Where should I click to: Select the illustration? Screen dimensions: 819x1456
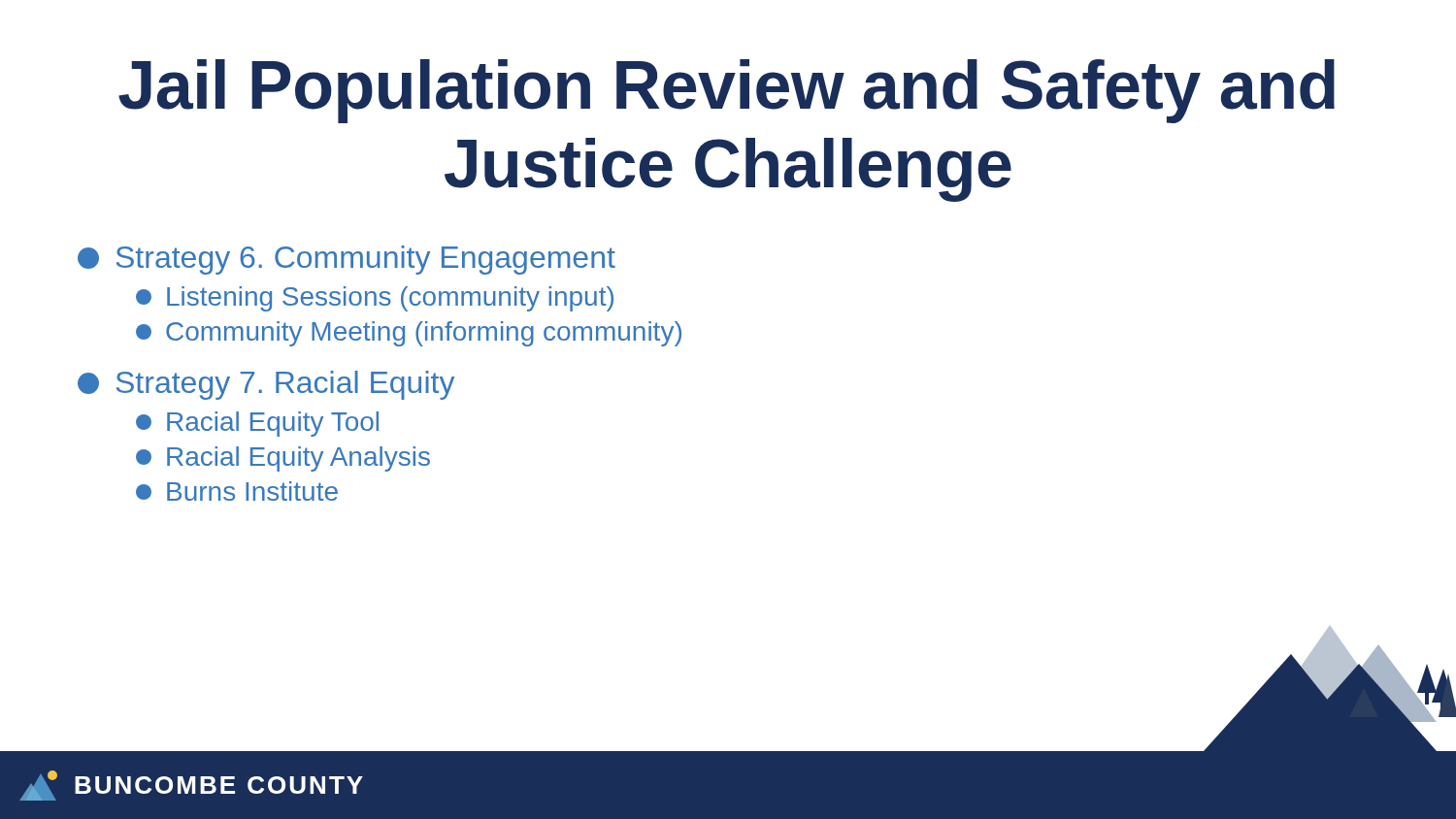(x=1330, y=659)
